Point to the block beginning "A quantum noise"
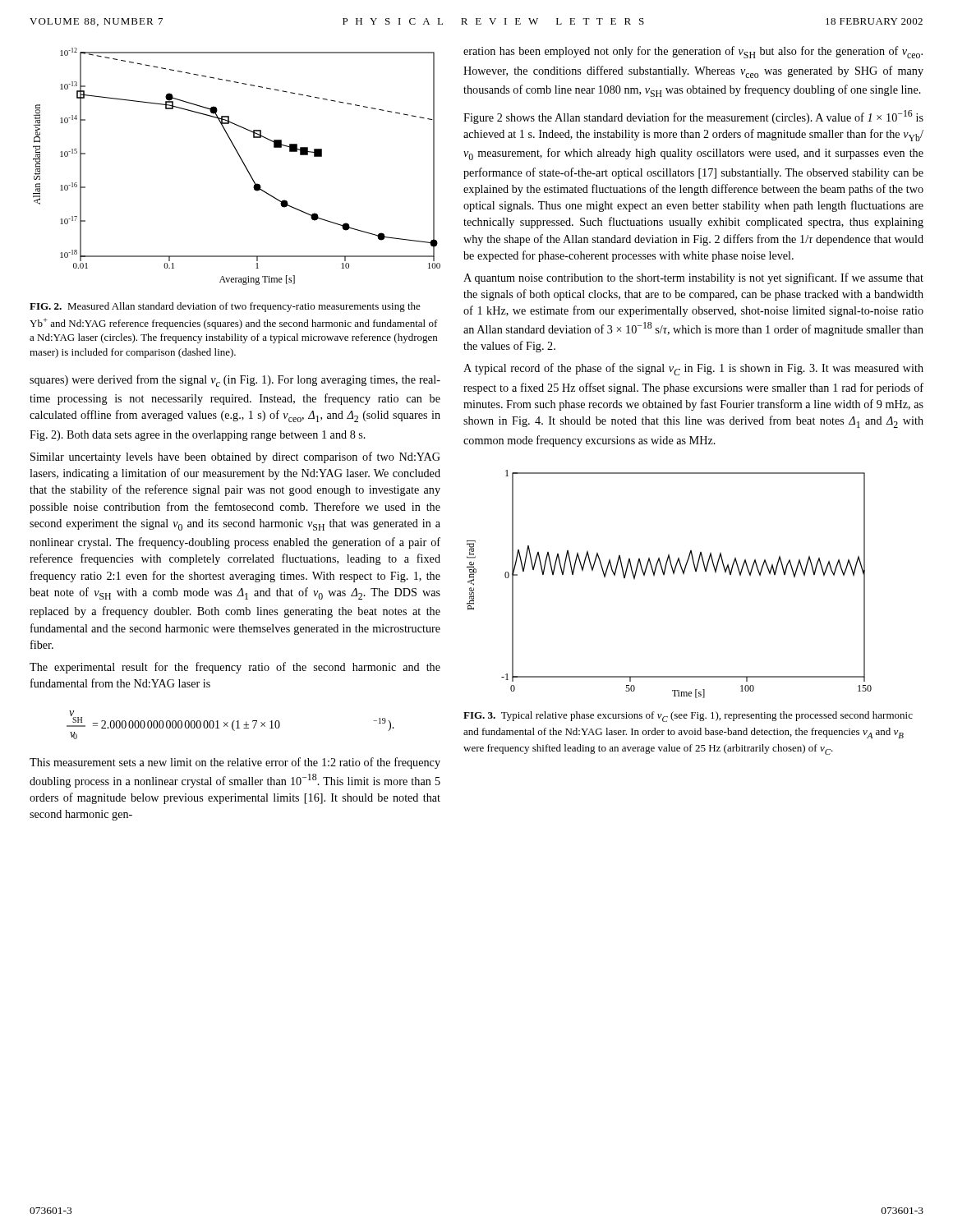Screen dimensions: 1232x953 693,312
